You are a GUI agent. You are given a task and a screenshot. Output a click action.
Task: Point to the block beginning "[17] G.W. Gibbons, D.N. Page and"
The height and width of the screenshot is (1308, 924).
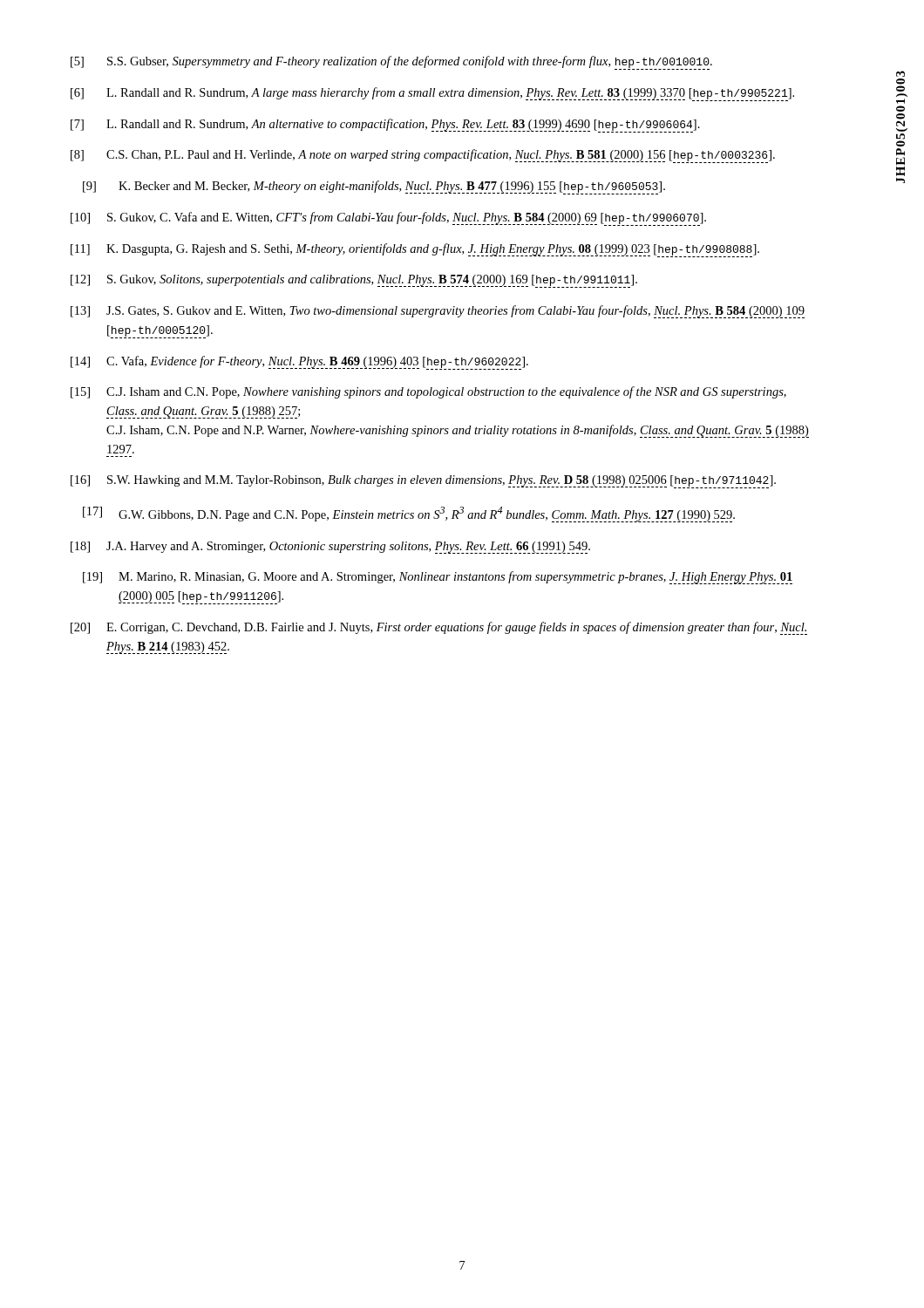pos(403,513)
